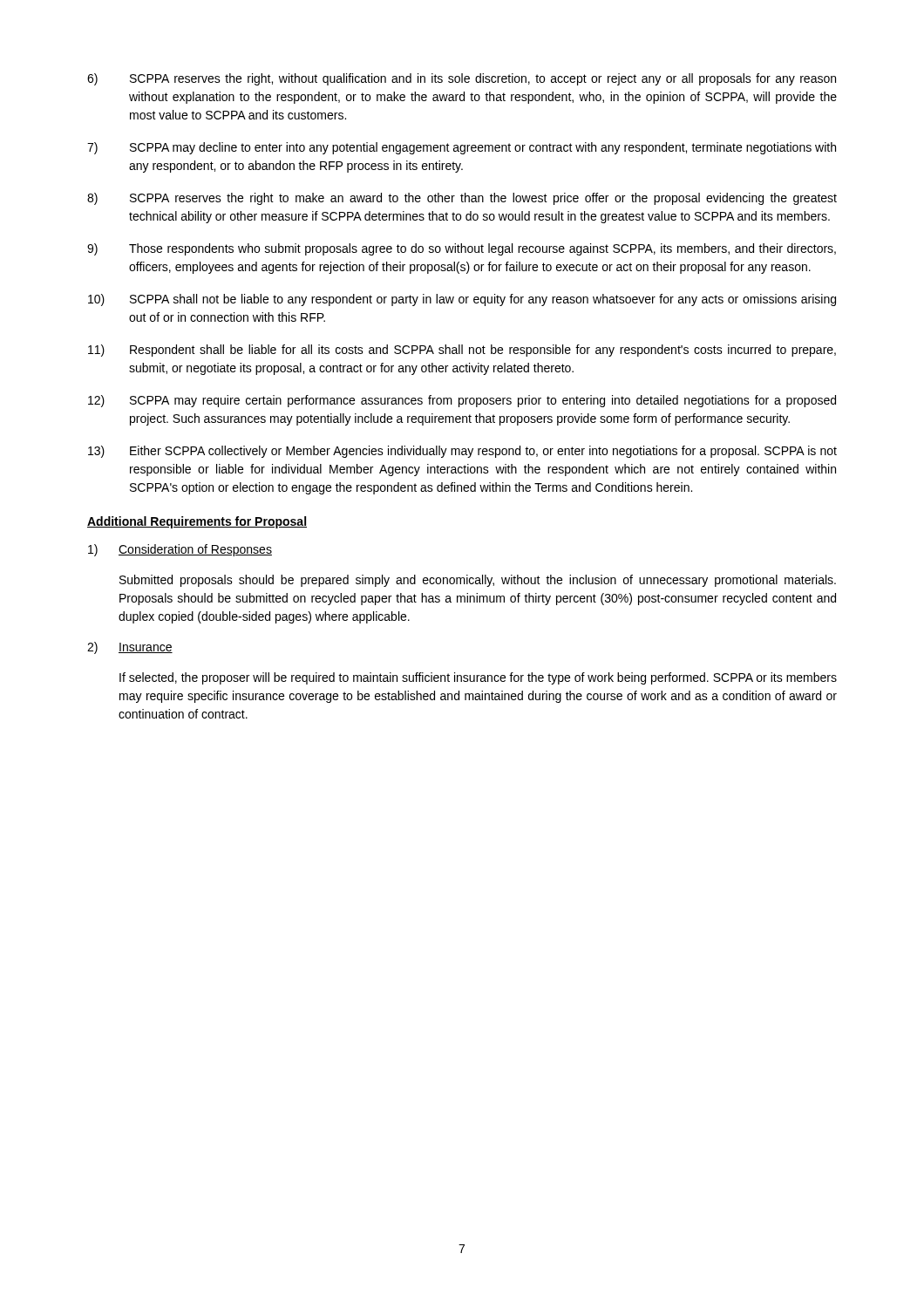Screen dimensions: 1308x924
Task: Point to the text block starting "1) Consideration of Responses"
Action: (180, 550)
